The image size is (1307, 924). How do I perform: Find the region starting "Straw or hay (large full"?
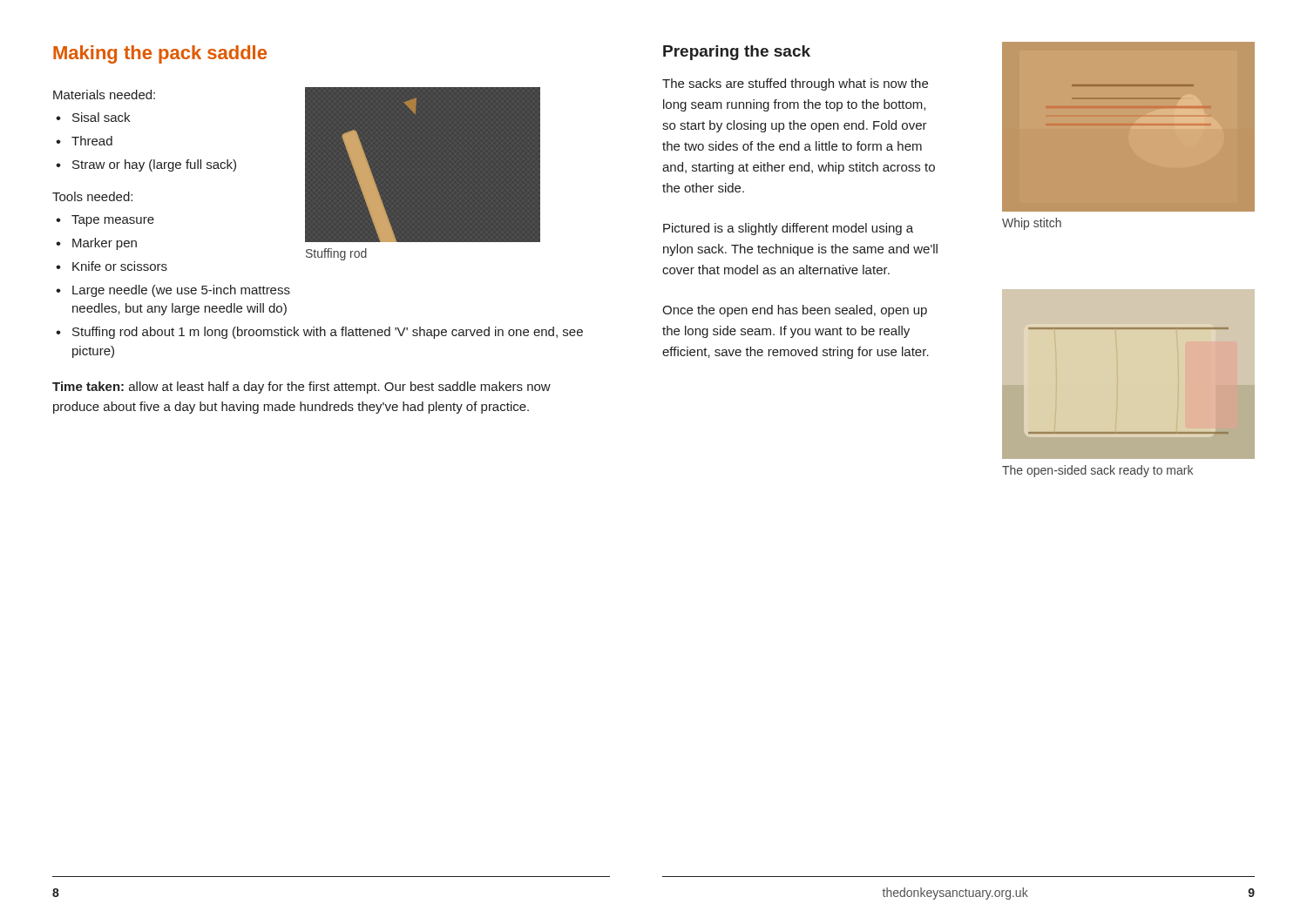point(154,164)
